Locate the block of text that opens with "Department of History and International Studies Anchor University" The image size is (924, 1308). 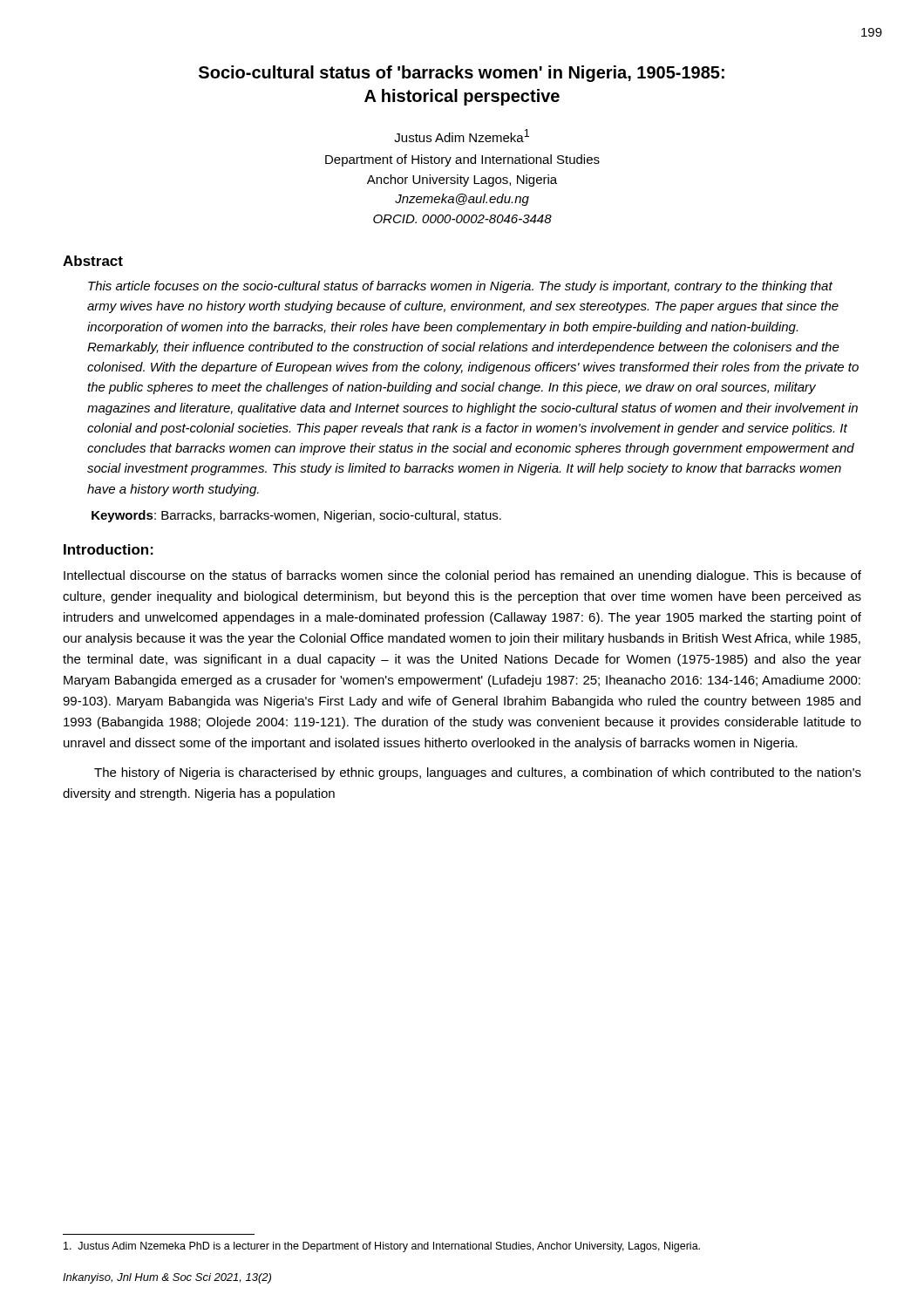coord(462,189)
